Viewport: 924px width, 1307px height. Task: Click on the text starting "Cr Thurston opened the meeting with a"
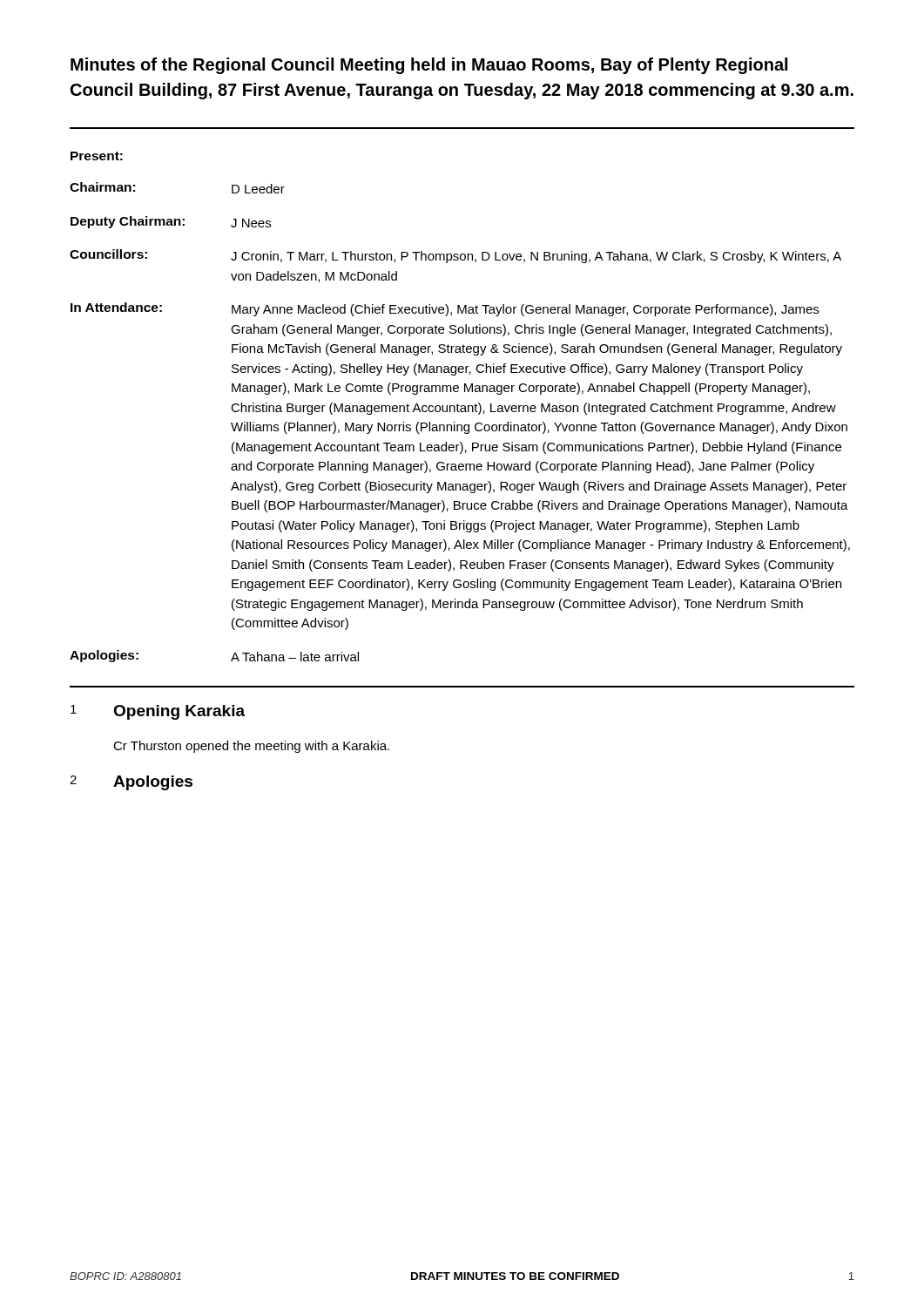pyautogui.click(x=252, y=745)
